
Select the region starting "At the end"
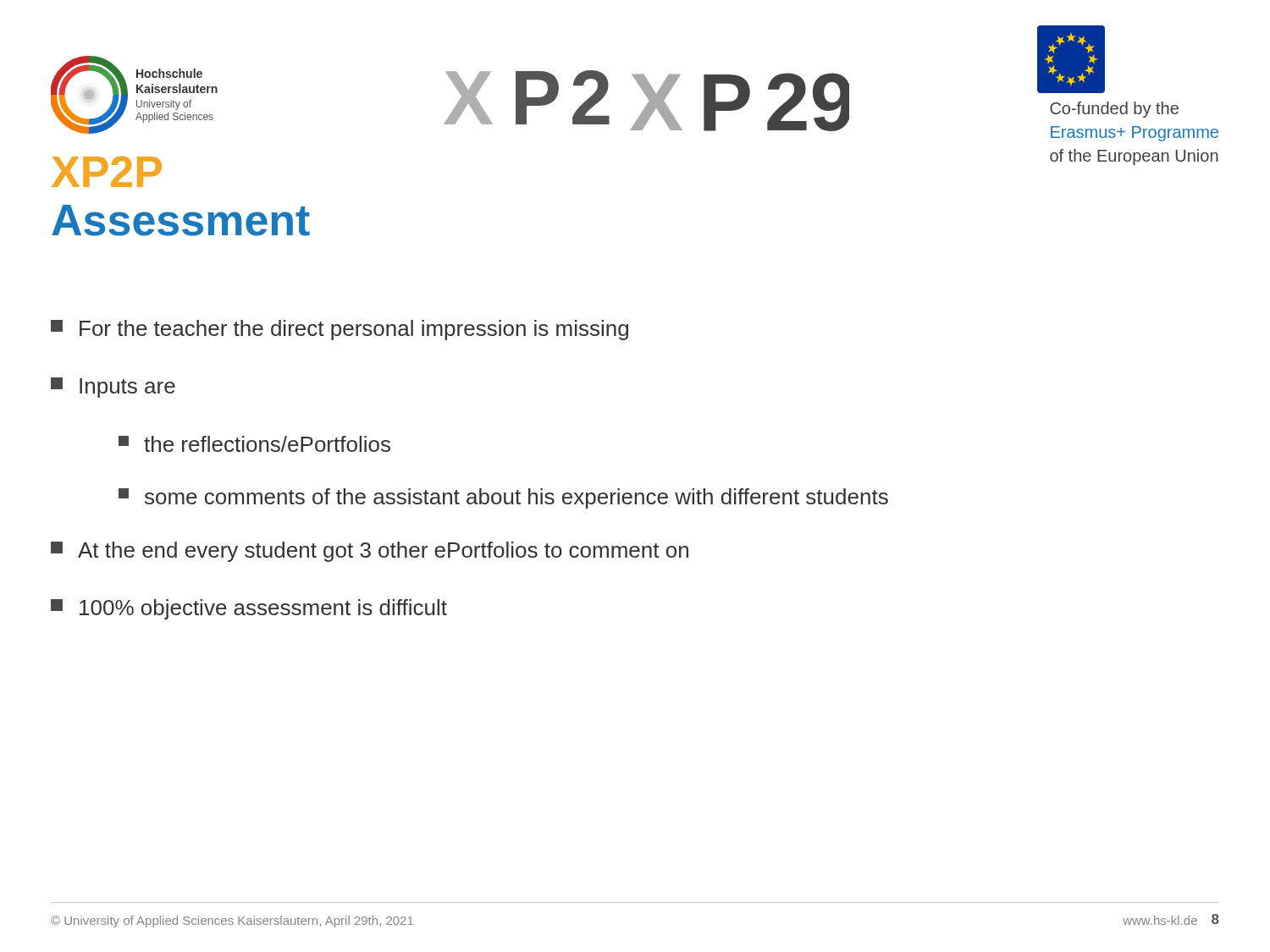tap(370, 550)
